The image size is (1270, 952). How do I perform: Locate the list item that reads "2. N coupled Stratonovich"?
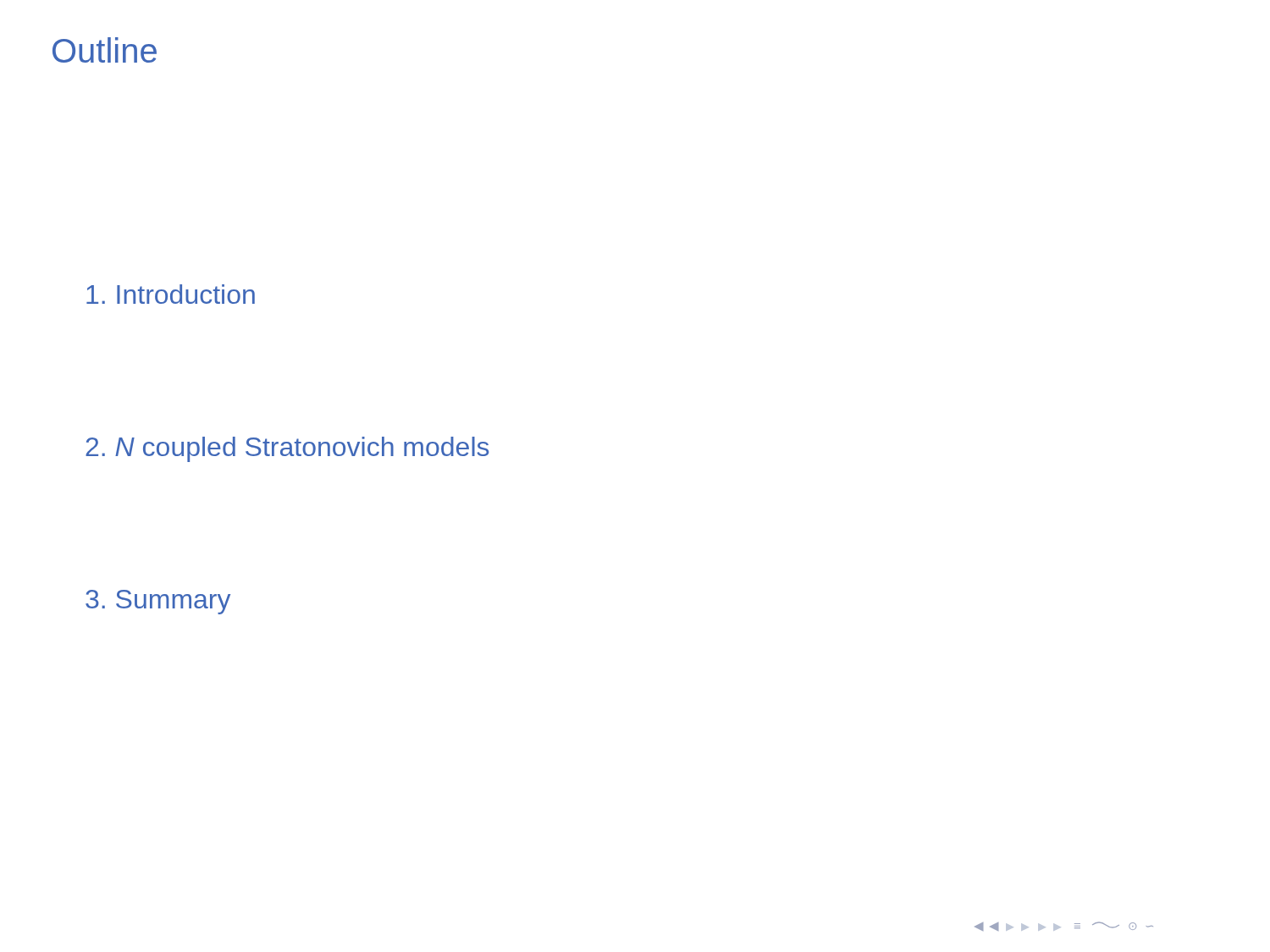pos(287,447)
